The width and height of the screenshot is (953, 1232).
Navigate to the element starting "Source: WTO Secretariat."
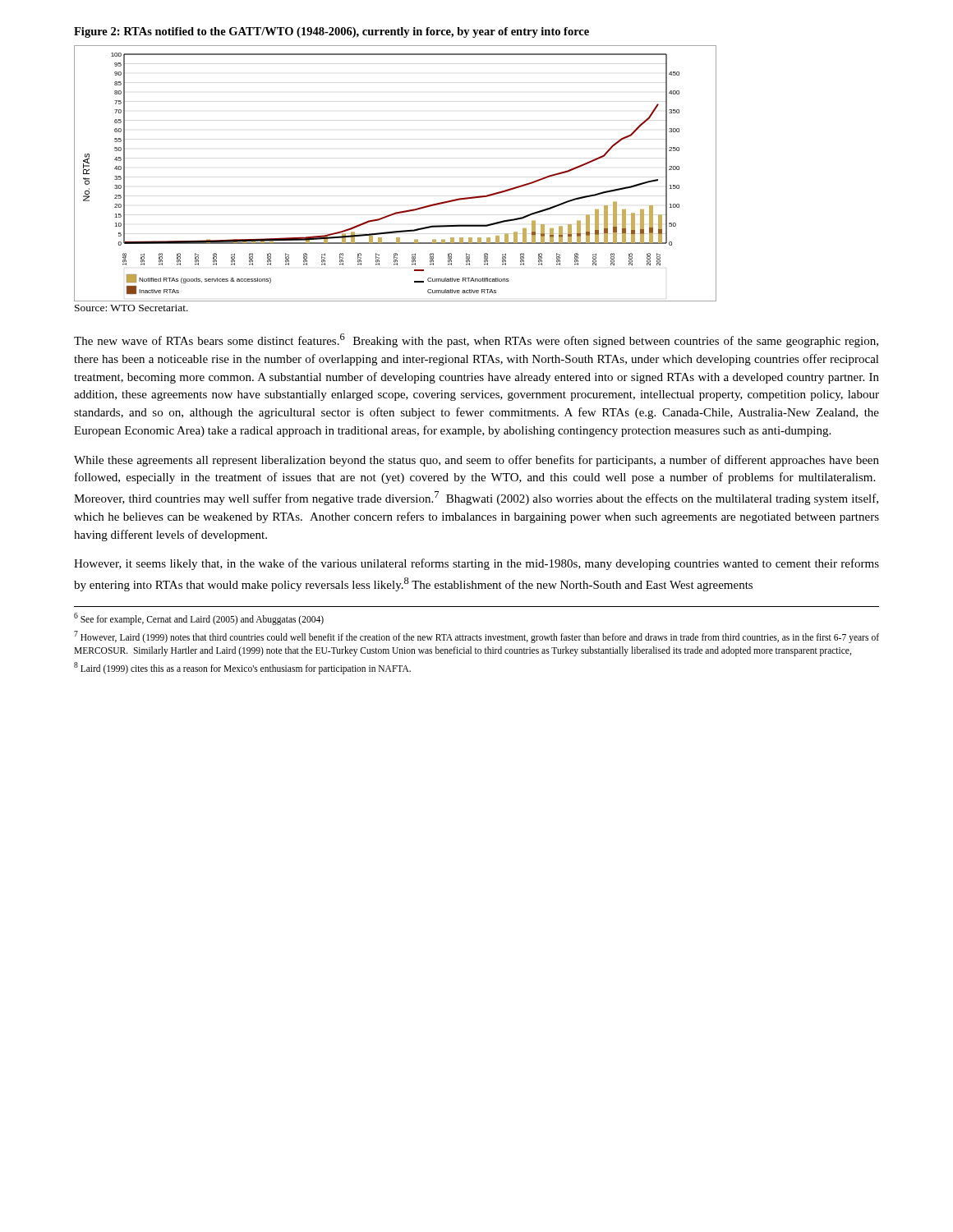(131, 308)
